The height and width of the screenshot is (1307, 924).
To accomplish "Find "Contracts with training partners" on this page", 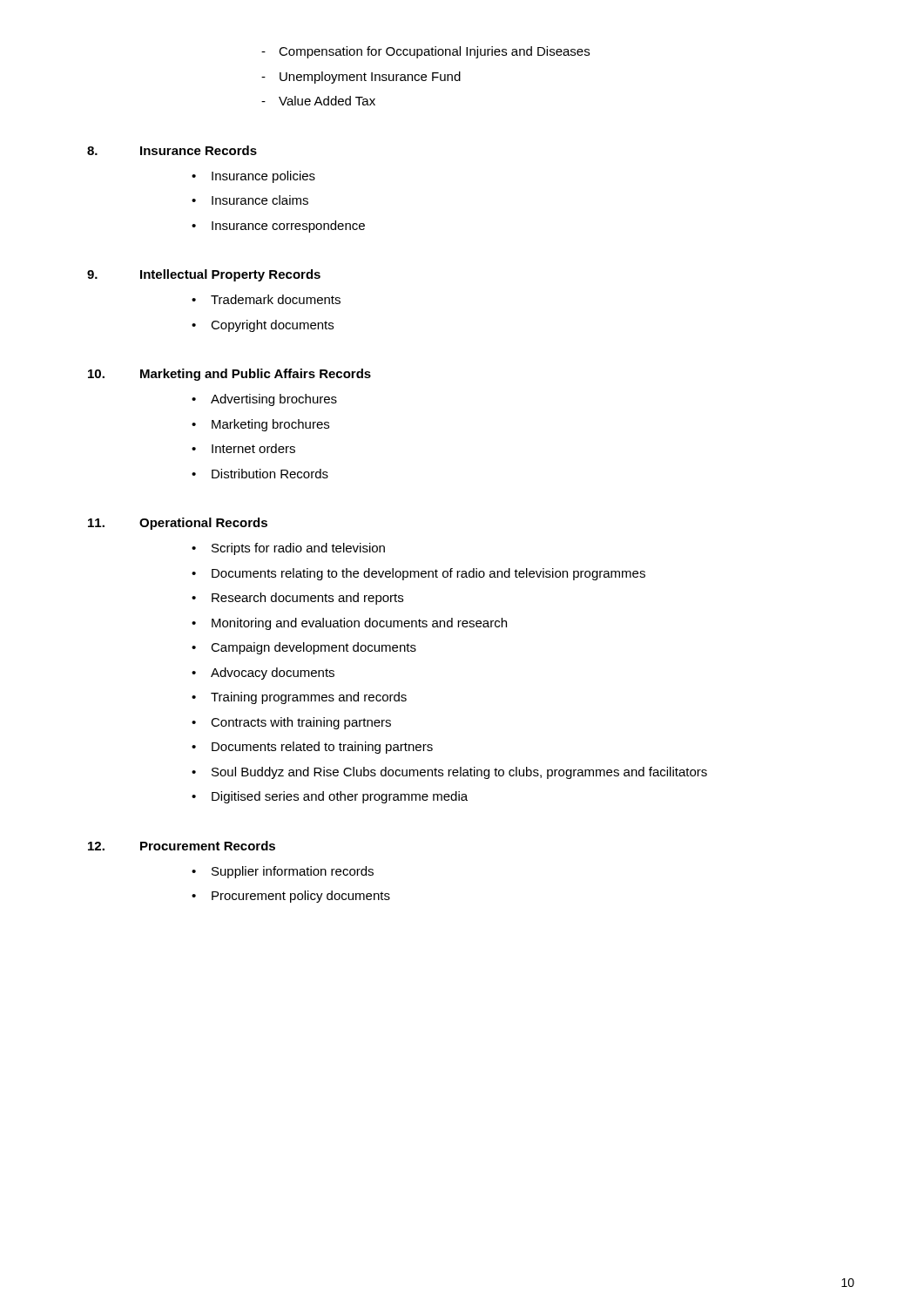I will tap(301, 721).
